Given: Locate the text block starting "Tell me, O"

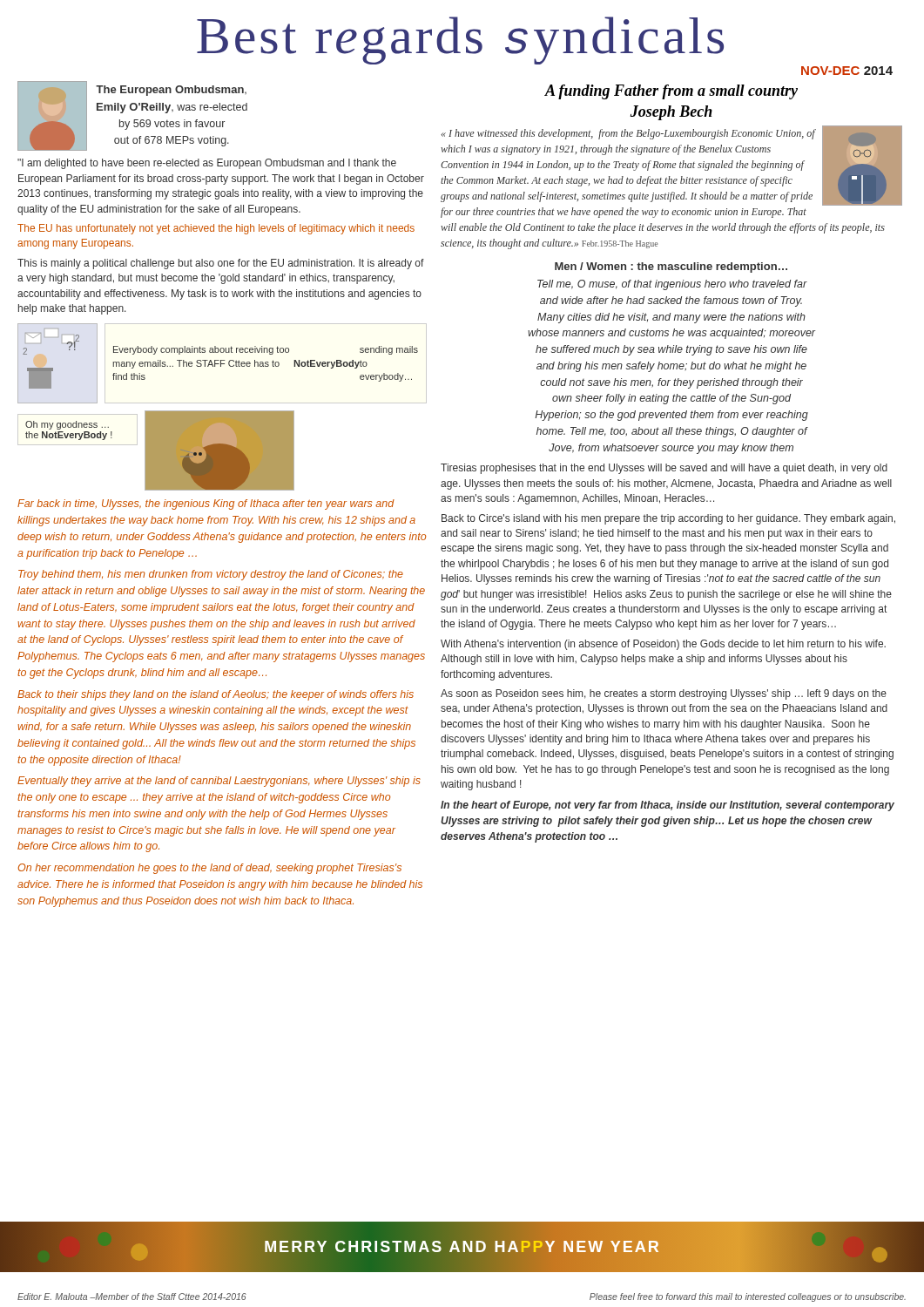Looking at the screenshot, I should pos(671,366).
